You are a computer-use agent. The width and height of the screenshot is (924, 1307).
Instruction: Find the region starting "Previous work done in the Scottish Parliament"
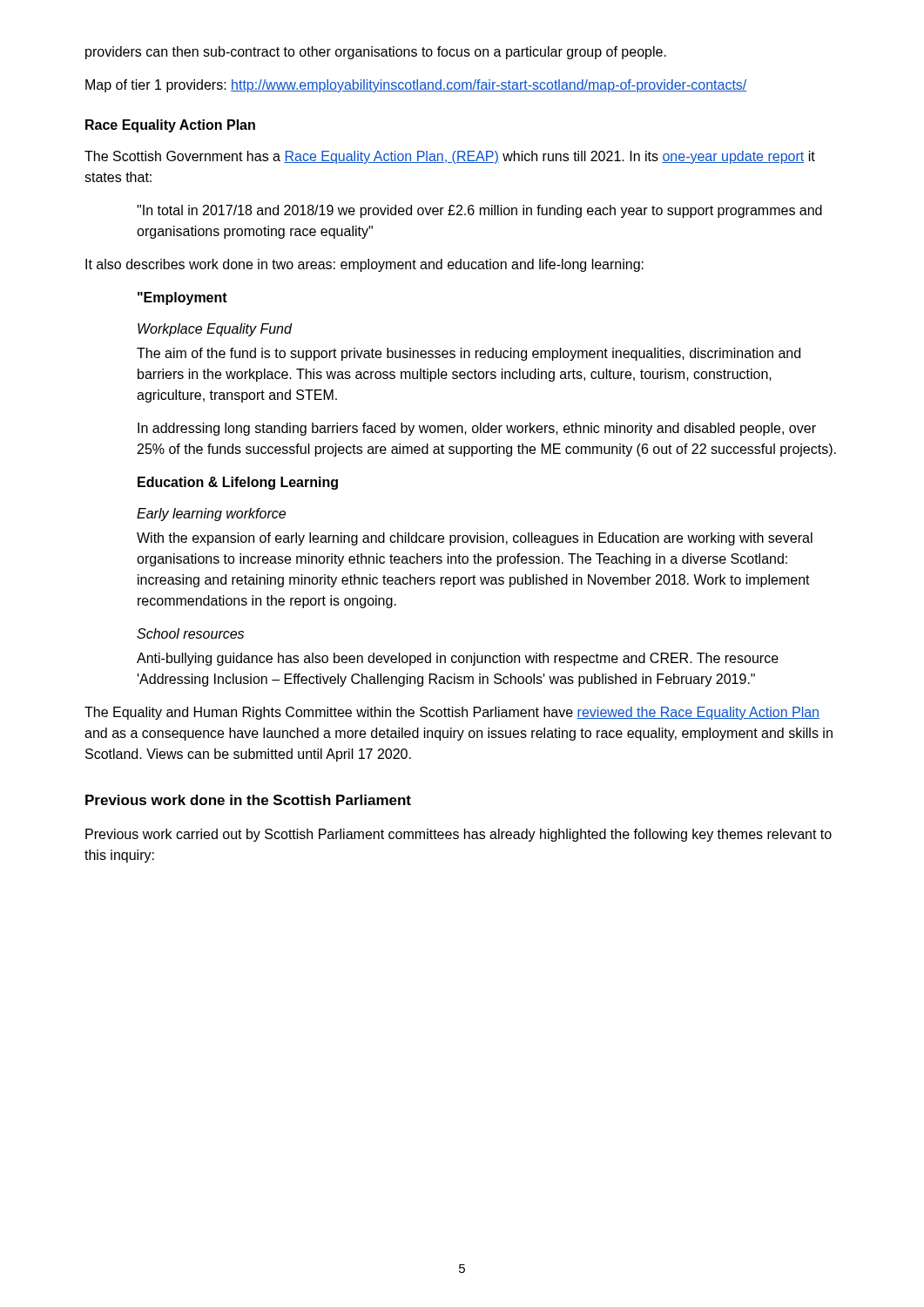click(248, 800)
